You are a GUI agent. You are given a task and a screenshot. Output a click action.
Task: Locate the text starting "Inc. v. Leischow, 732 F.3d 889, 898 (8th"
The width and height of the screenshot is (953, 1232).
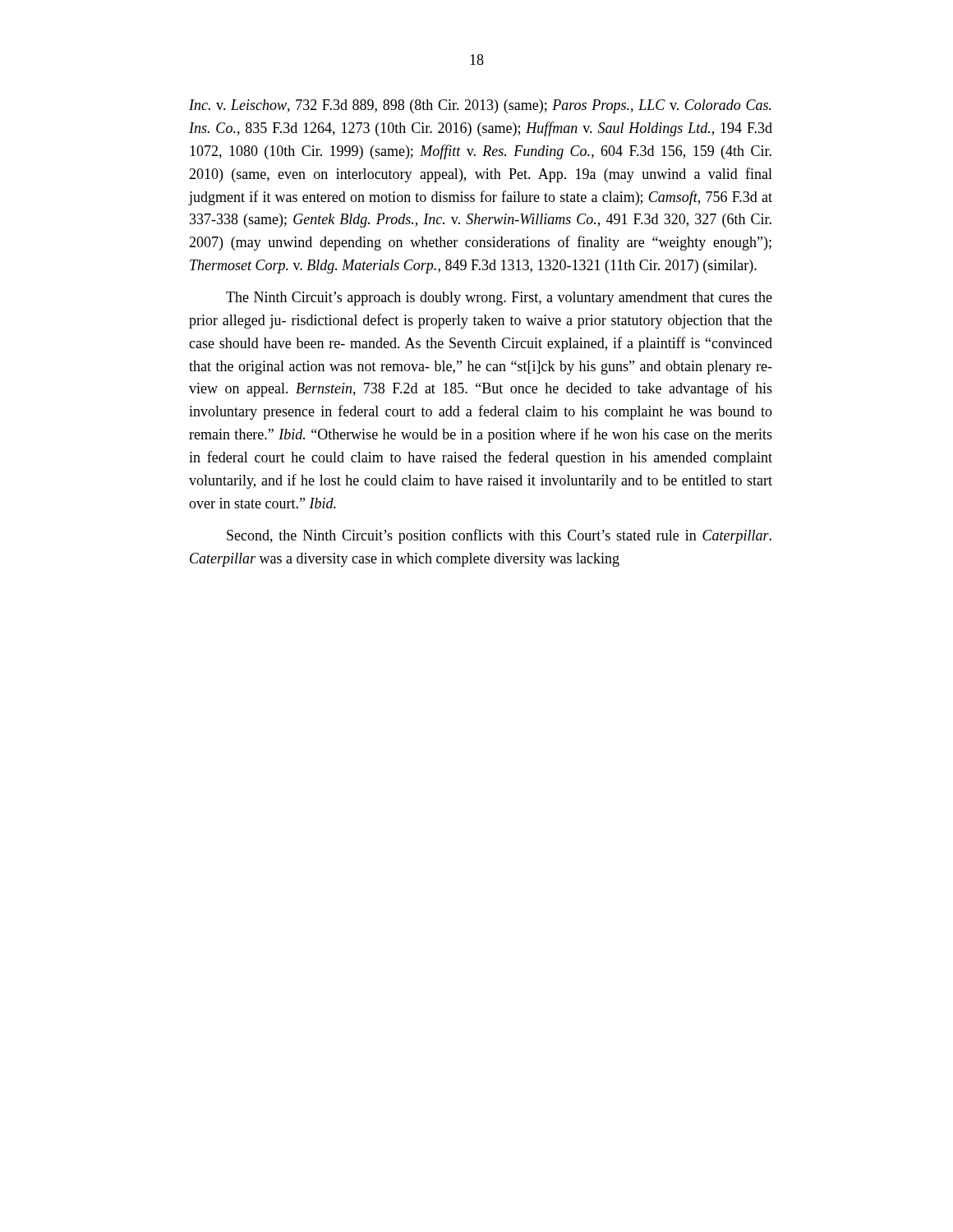coord(481,186)
